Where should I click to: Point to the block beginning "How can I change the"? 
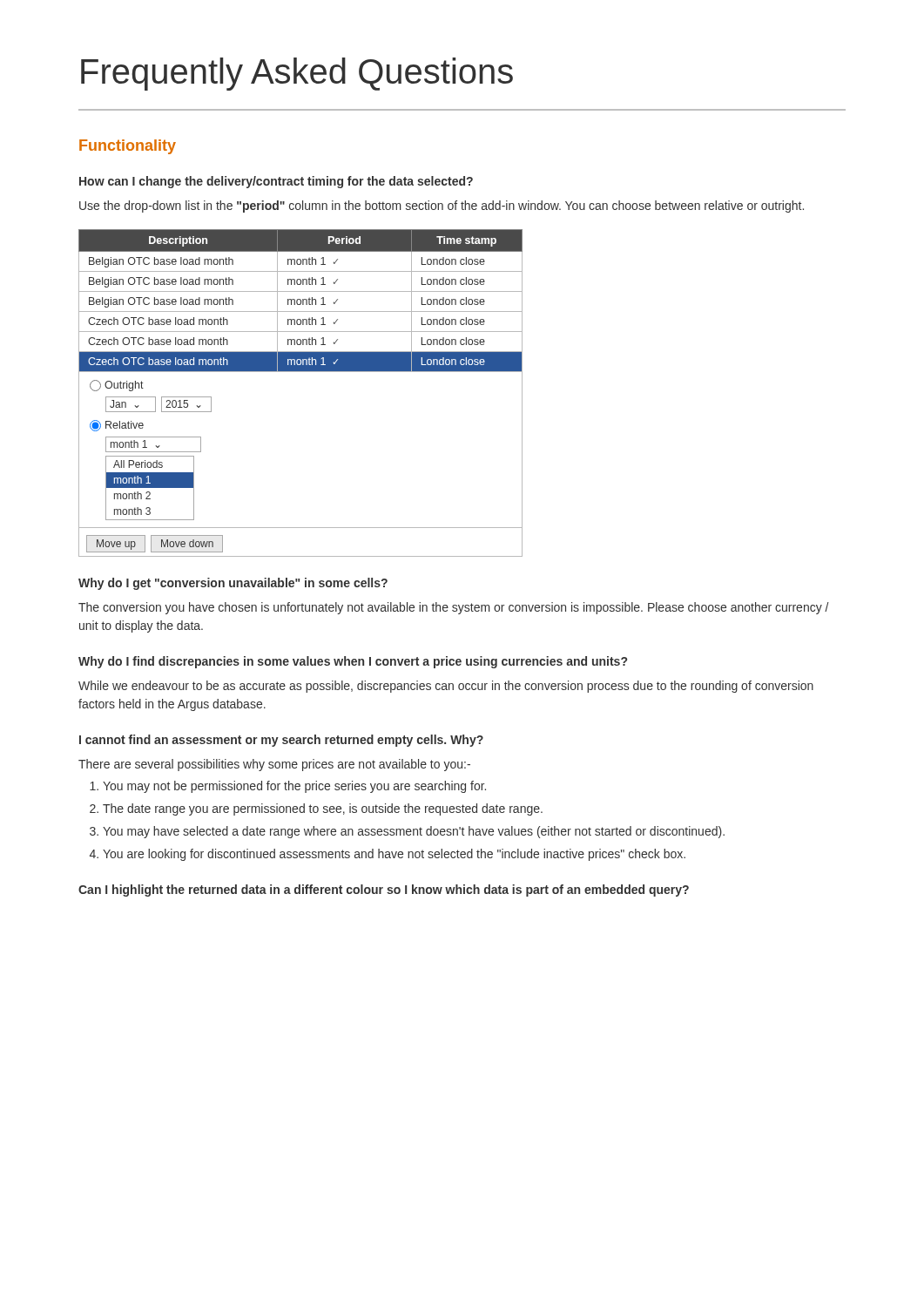[276, 181]
